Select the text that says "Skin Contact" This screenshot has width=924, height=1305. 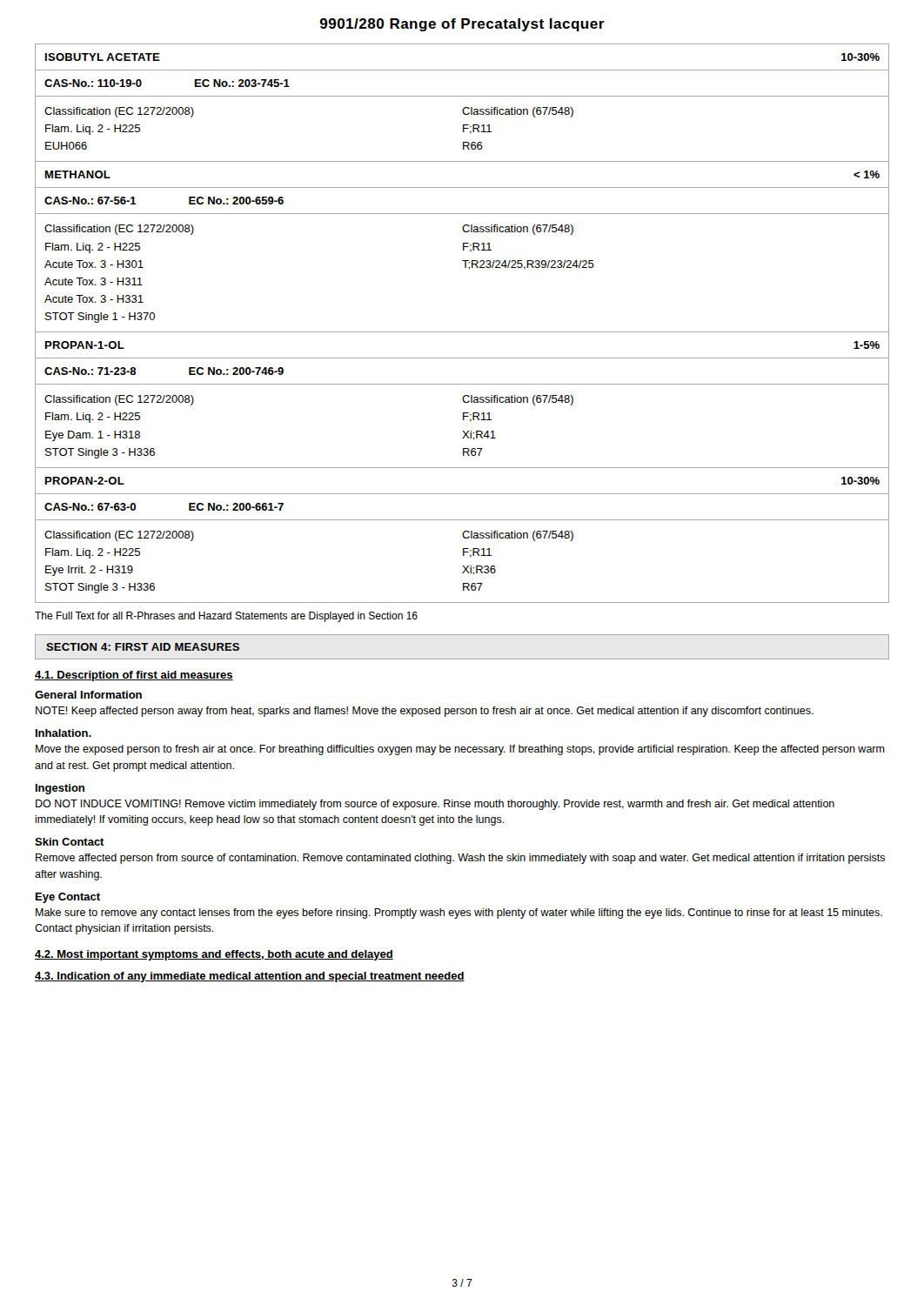click(69, 842)
